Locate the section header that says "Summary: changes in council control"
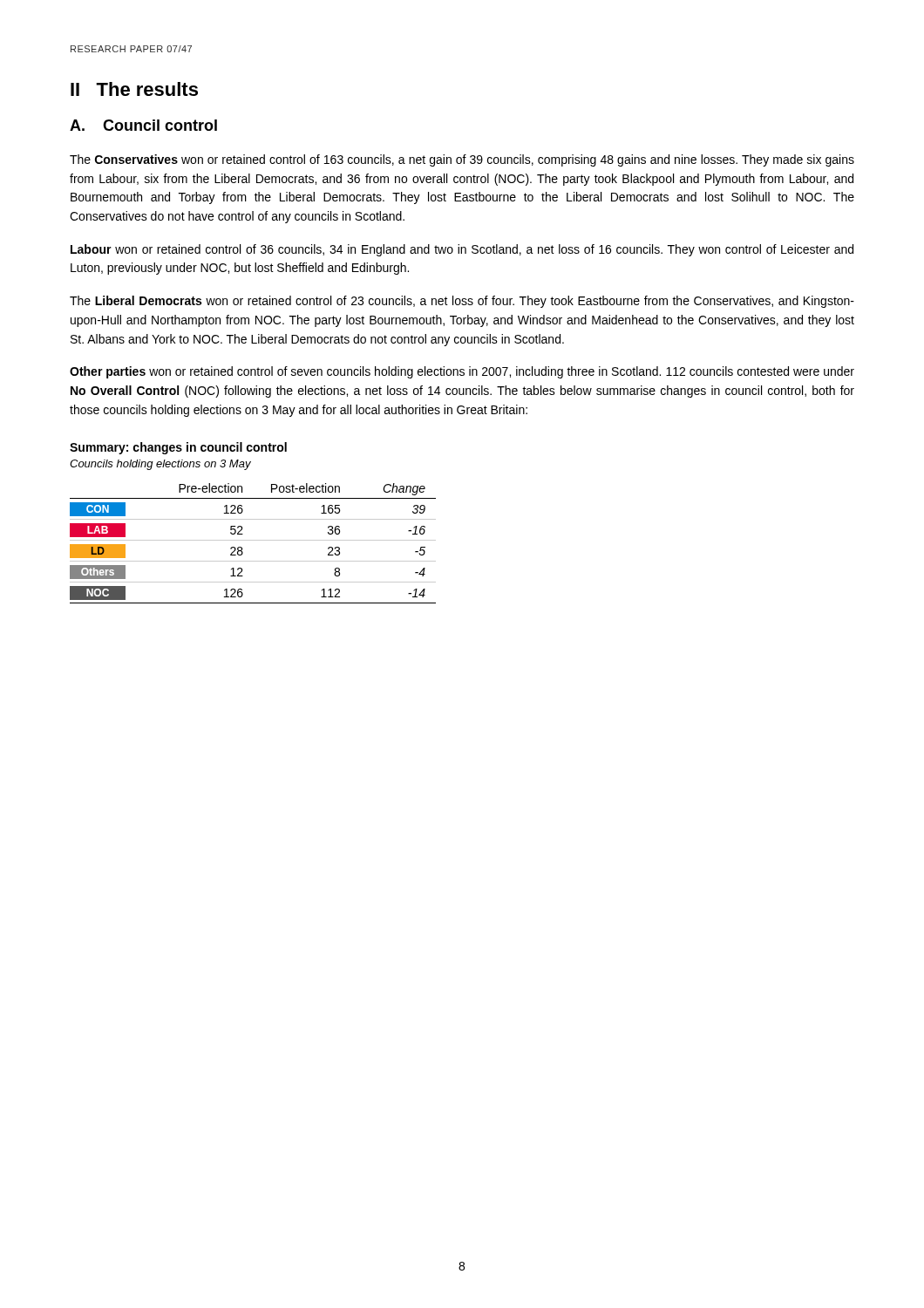 point(179,448)
